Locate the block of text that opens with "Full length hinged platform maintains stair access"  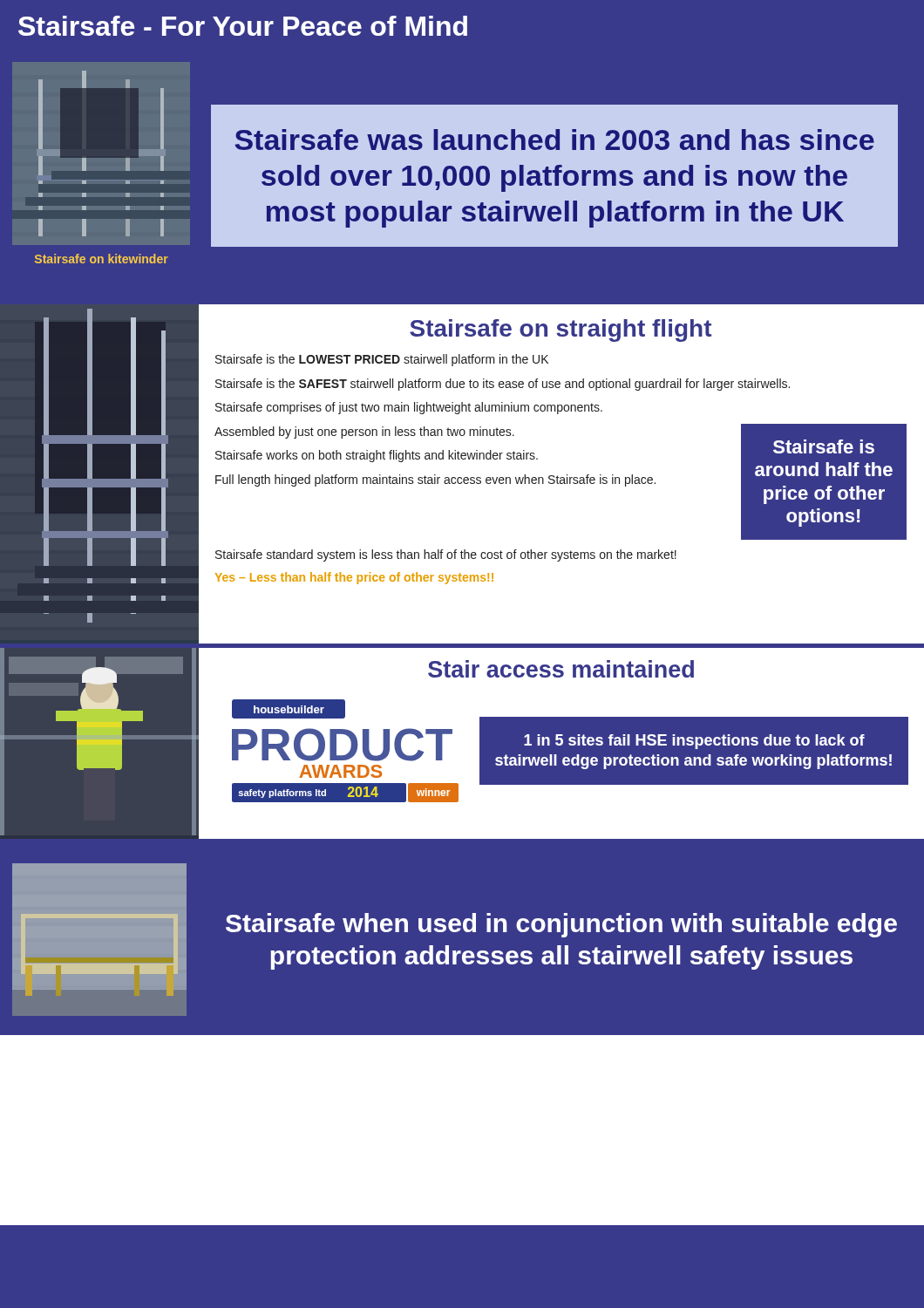[x=436, y=480]
